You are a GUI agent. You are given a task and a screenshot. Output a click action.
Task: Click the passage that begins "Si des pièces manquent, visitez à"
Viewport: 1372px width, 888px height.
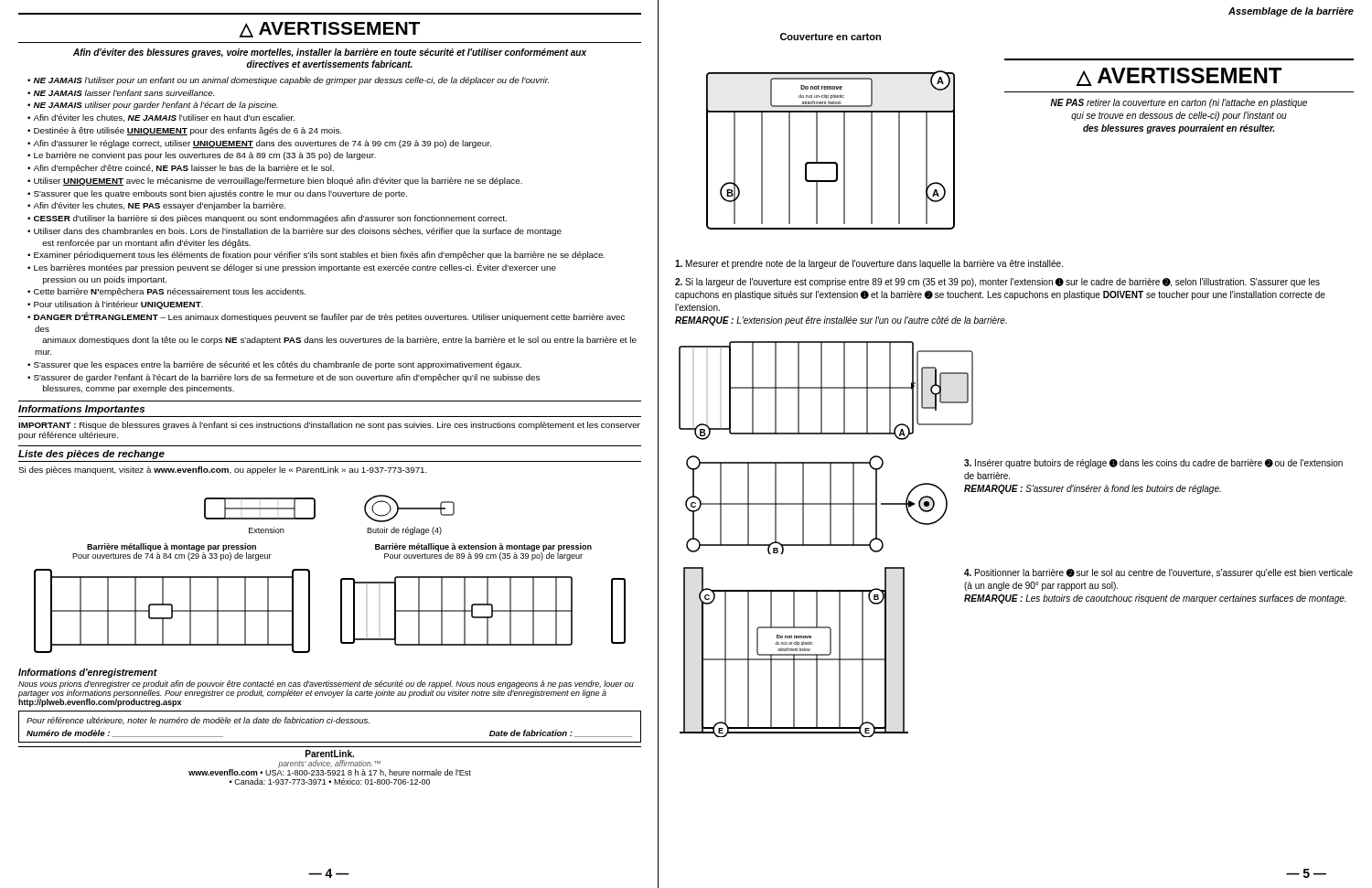pyautogui.click(x=223, y=470)
